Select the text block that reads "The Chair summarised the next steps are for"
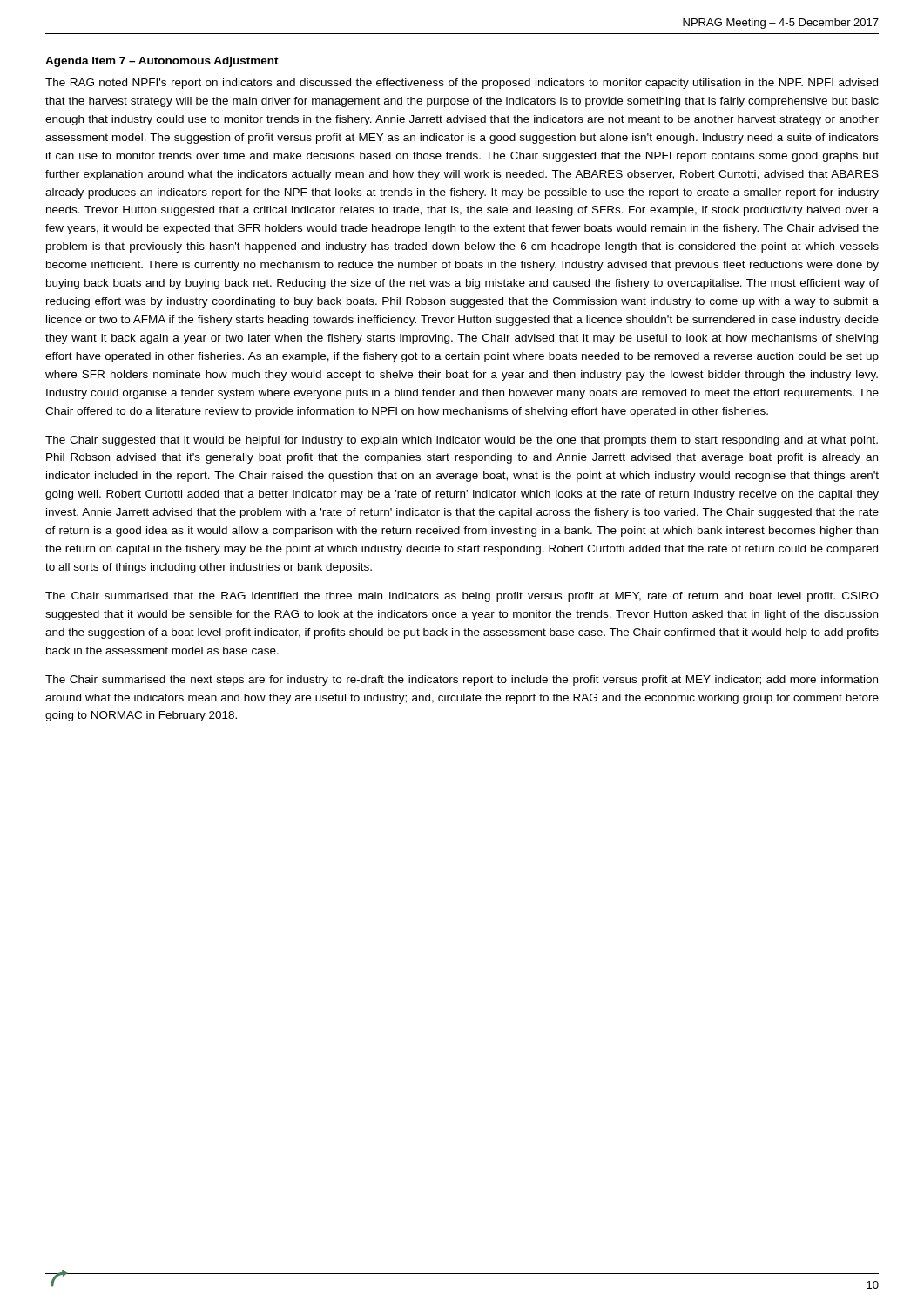 tap(462, 697)
